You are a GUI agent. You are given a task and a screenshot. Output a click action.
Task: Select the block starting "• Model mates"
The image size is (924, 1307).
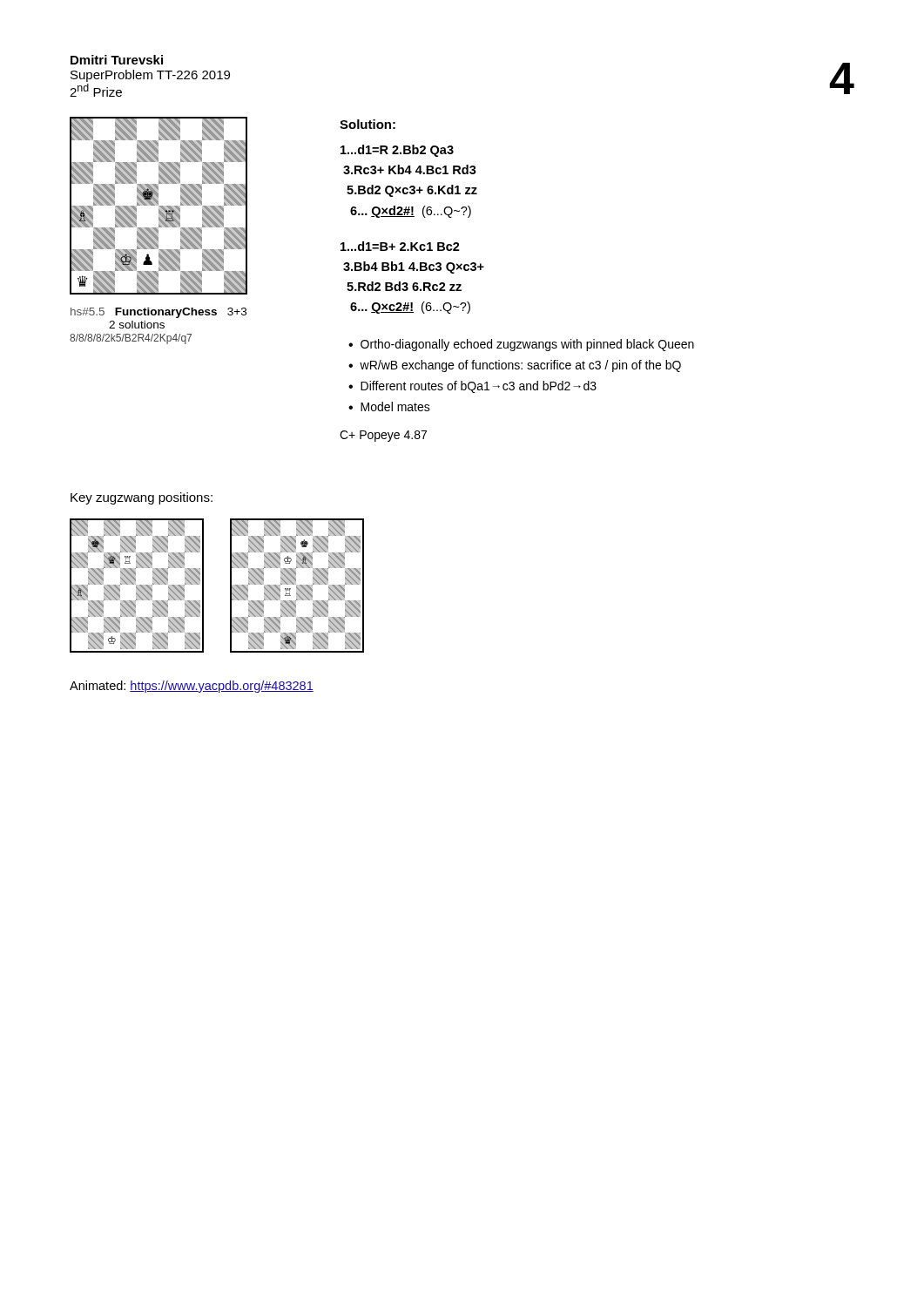389,407
